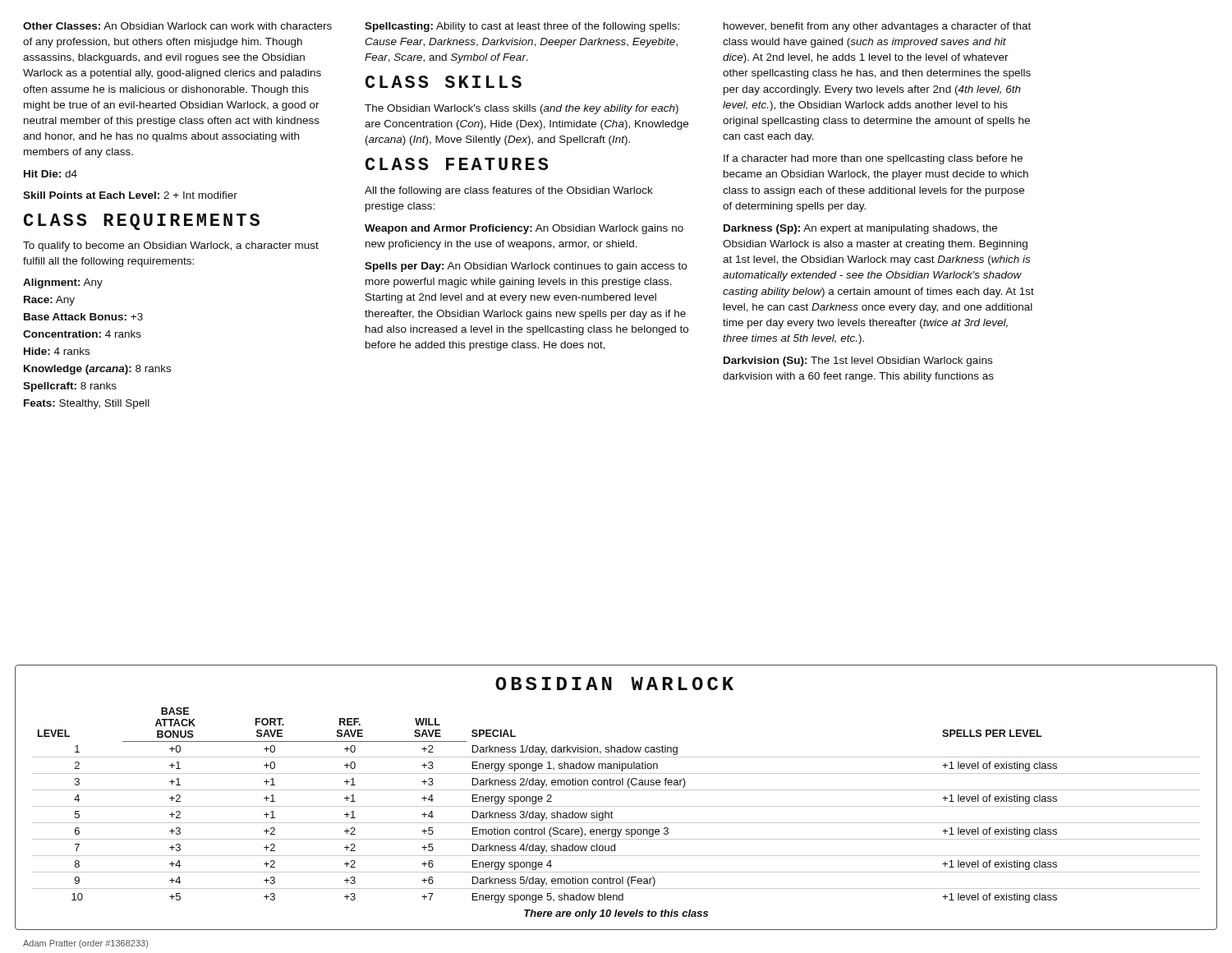Find the block on this page that starts "If a character had more than"
Viewport: 1232px width, 953px height.
click(879, 182)
